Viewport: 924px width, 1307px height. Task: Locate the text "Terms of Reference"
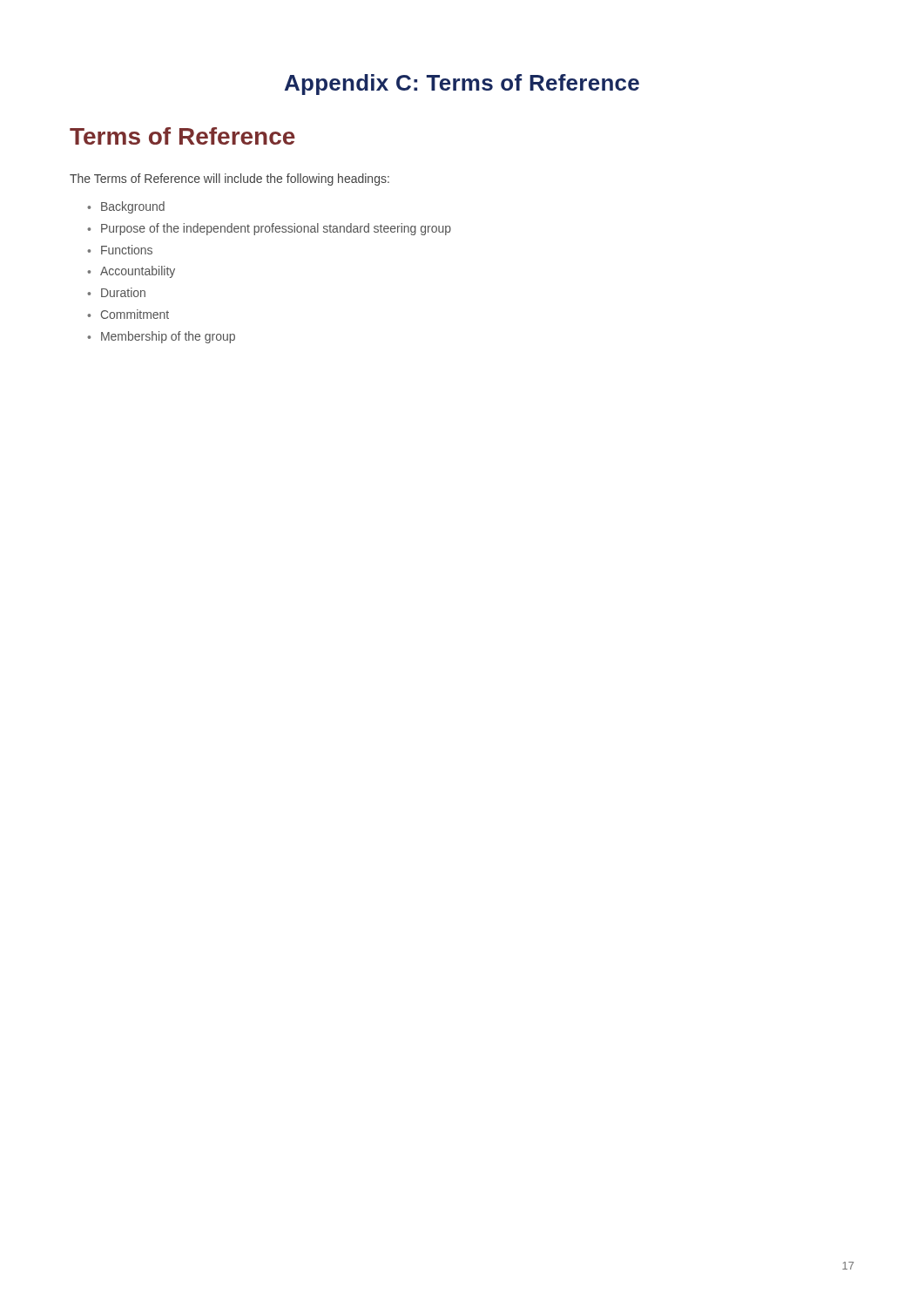183,136
